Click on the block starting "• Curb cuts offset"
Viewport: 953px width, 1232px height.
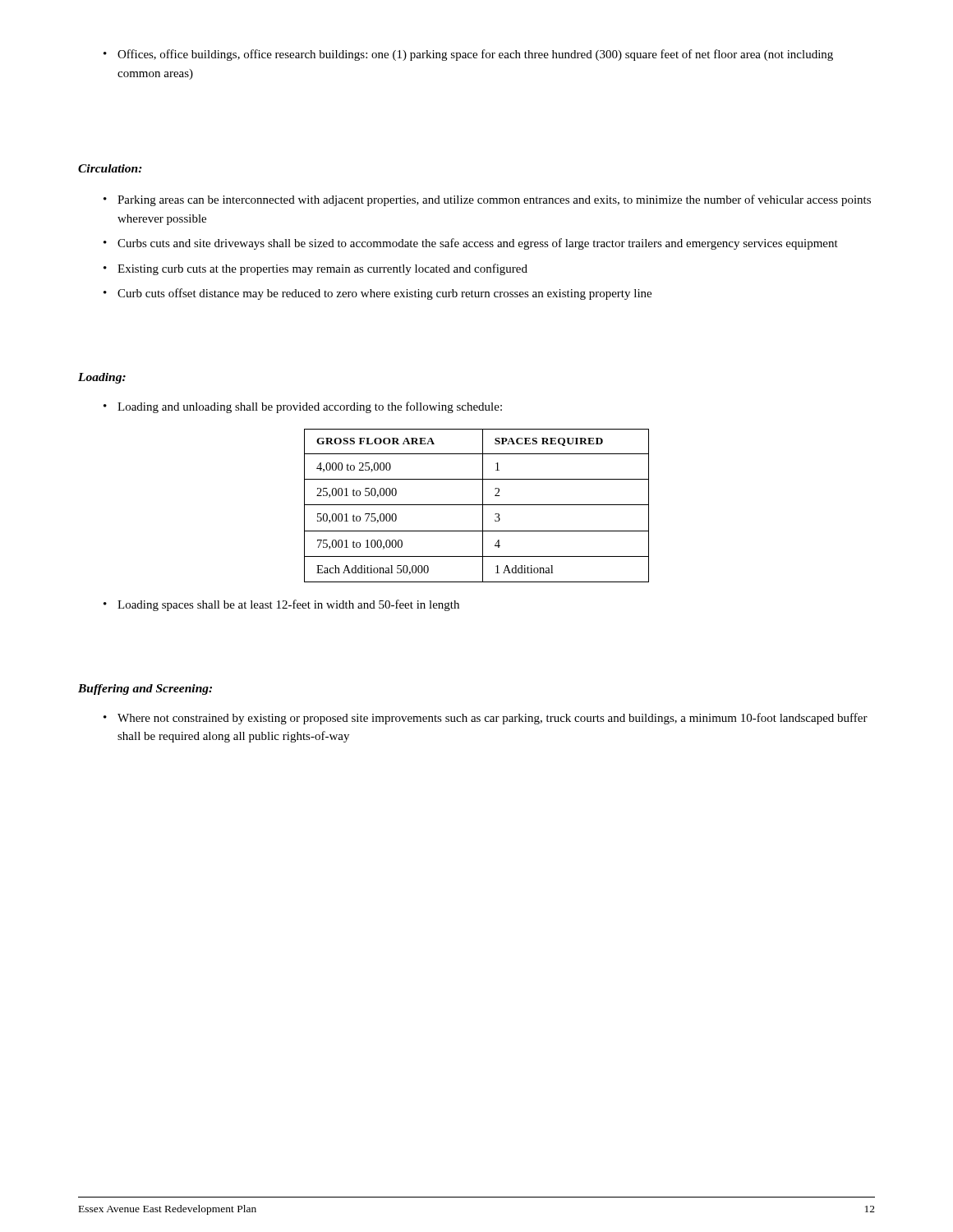(x=489, y=293)
